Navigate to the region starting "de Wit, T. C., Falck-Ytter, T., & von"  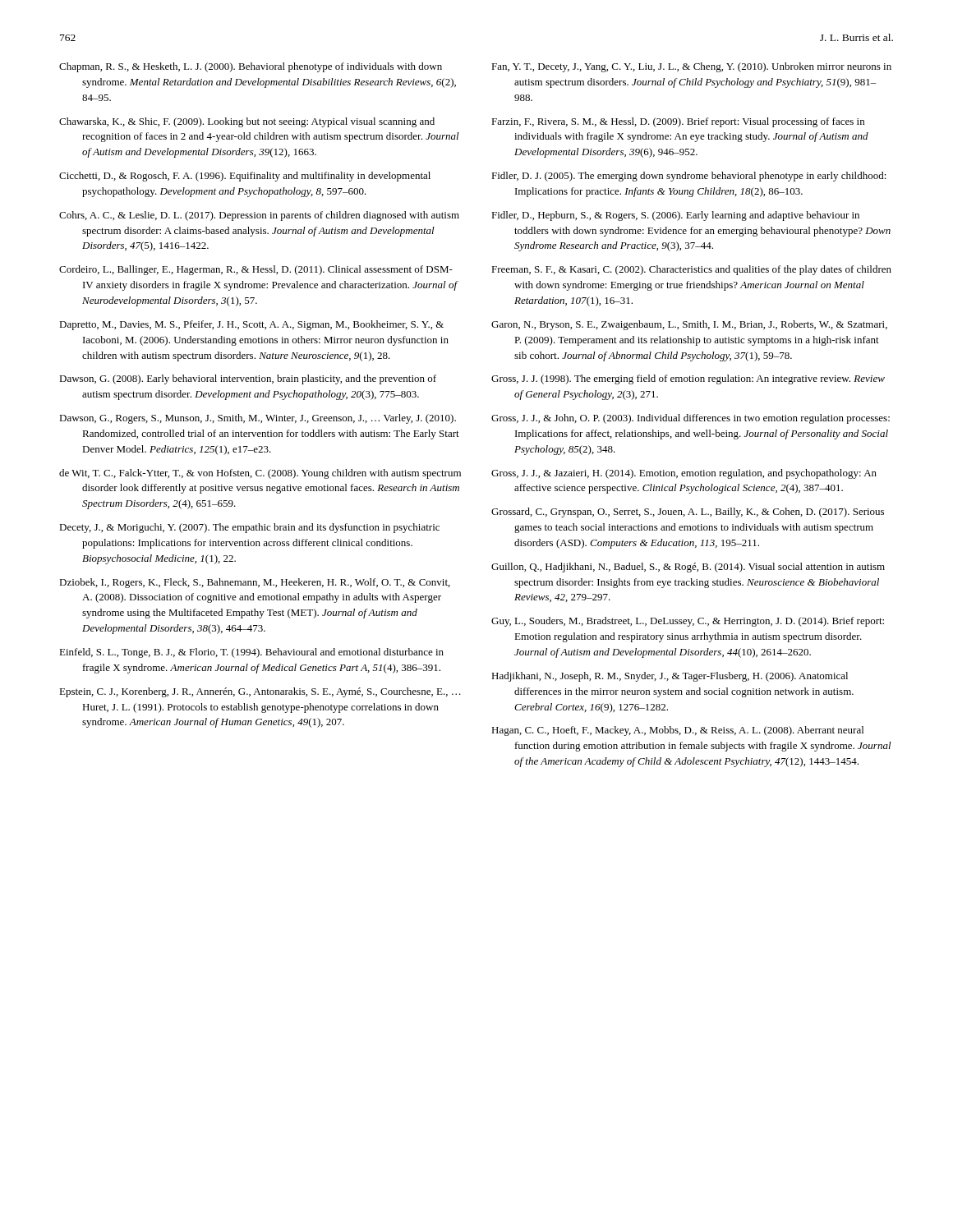(x=260, y=488)
